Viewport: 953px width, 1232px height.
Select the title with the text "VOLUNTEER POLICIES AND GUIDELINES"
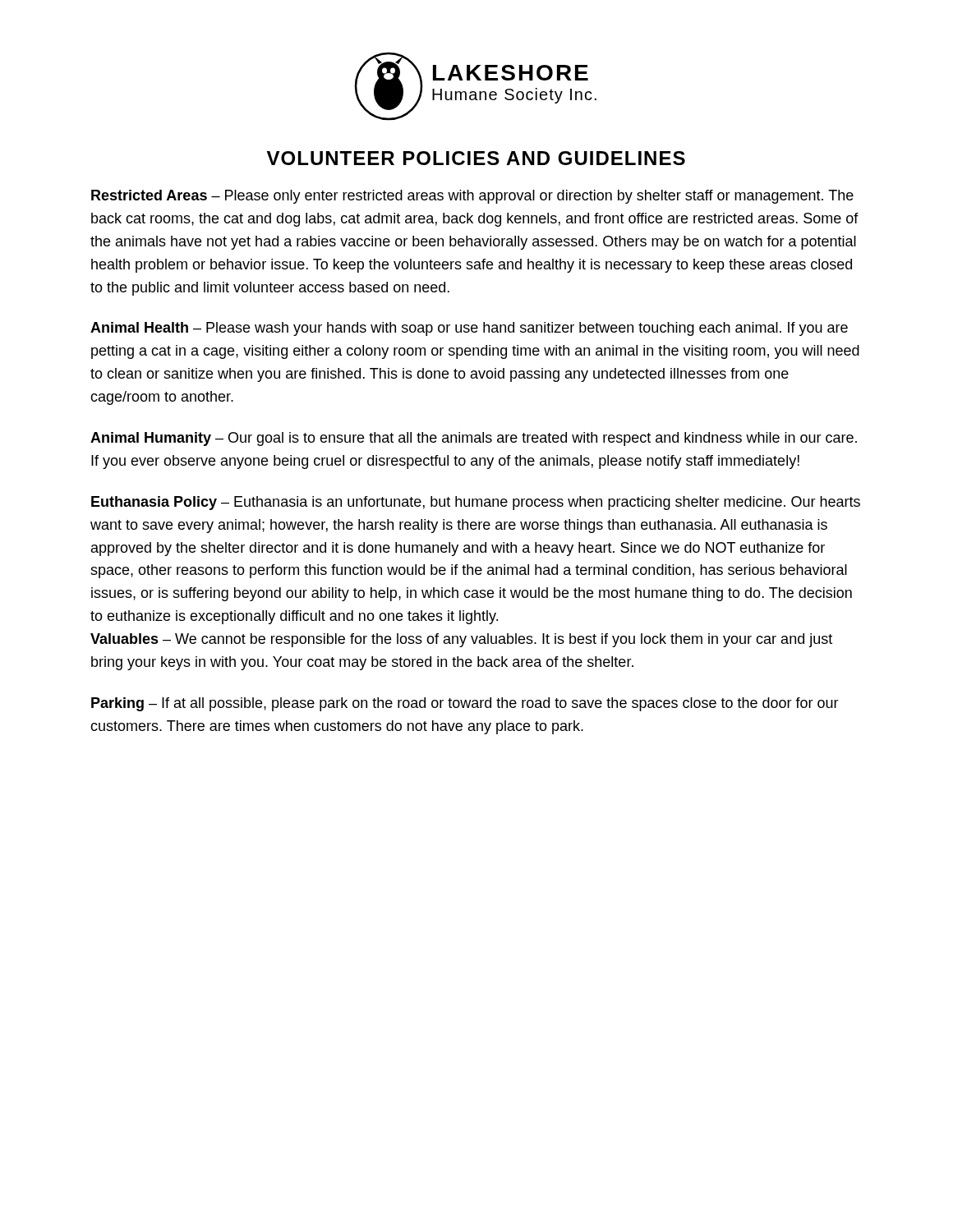click(x=476, y=158)
